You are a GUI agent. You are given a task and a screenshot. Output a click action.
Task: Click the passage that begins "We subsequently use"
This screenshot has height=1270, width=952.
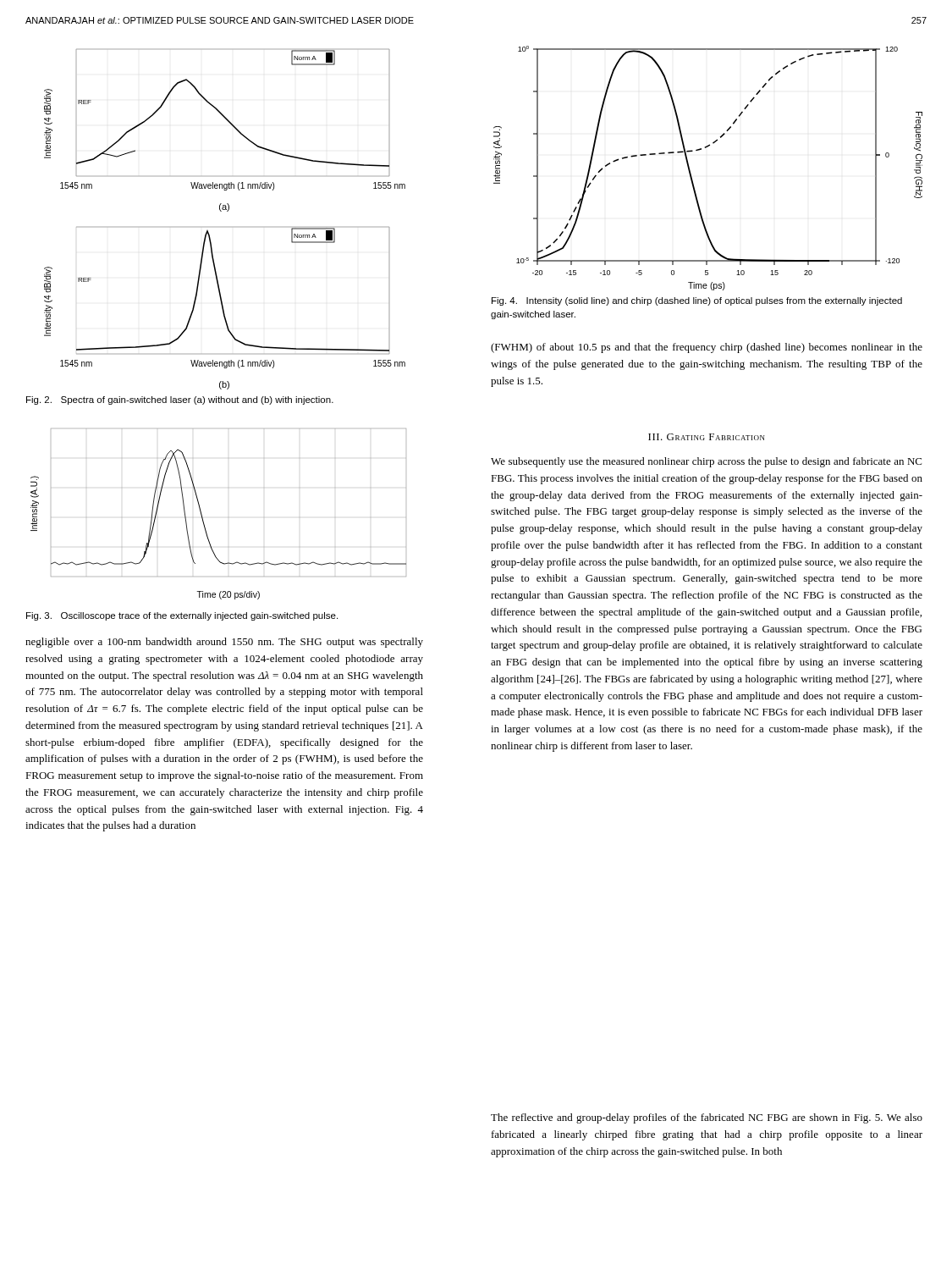pyautogui.click(x=707, y=603)
